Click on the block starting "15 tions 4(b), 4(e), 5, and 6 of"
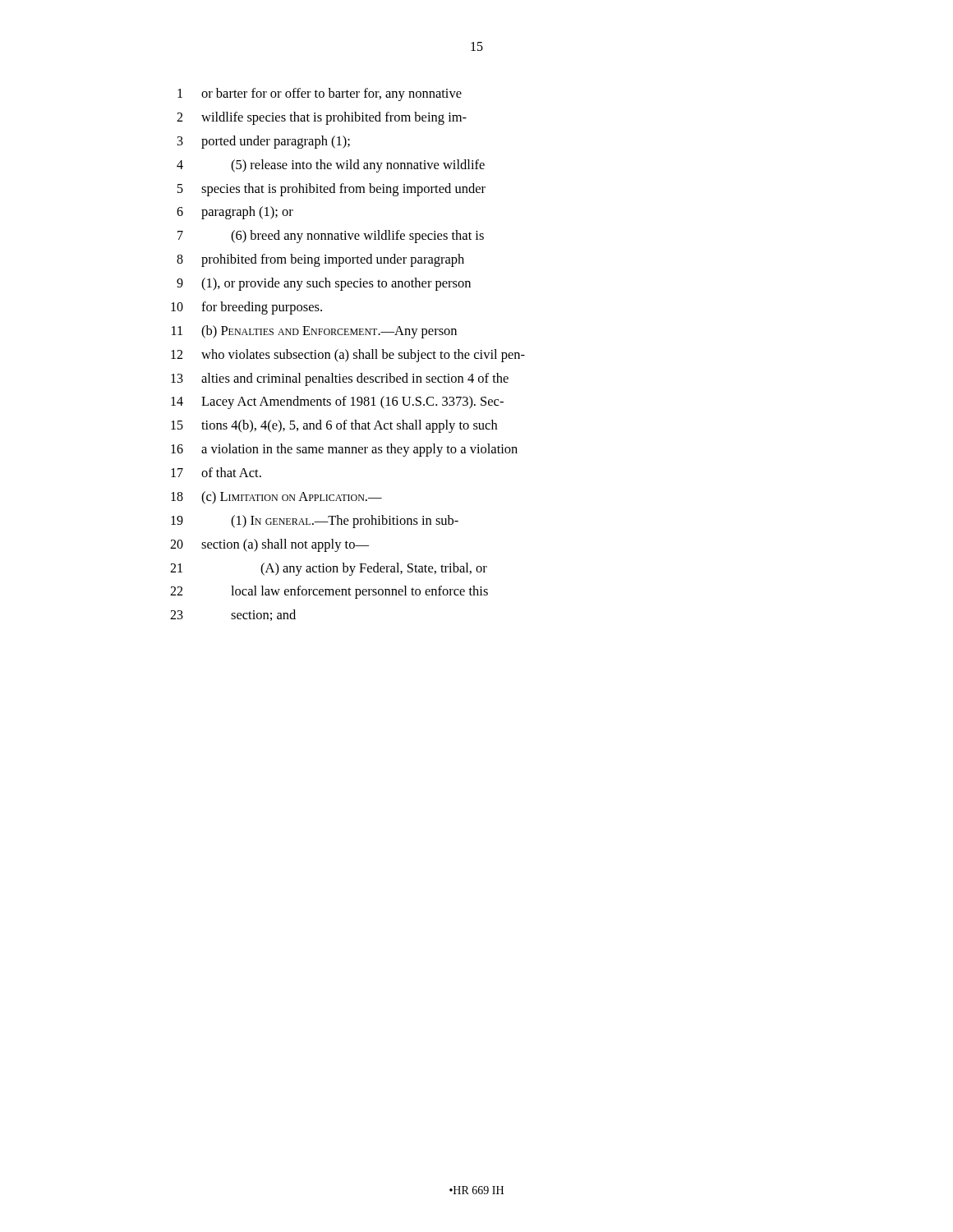Screen dimensions: 1232x953 (495, 426)
